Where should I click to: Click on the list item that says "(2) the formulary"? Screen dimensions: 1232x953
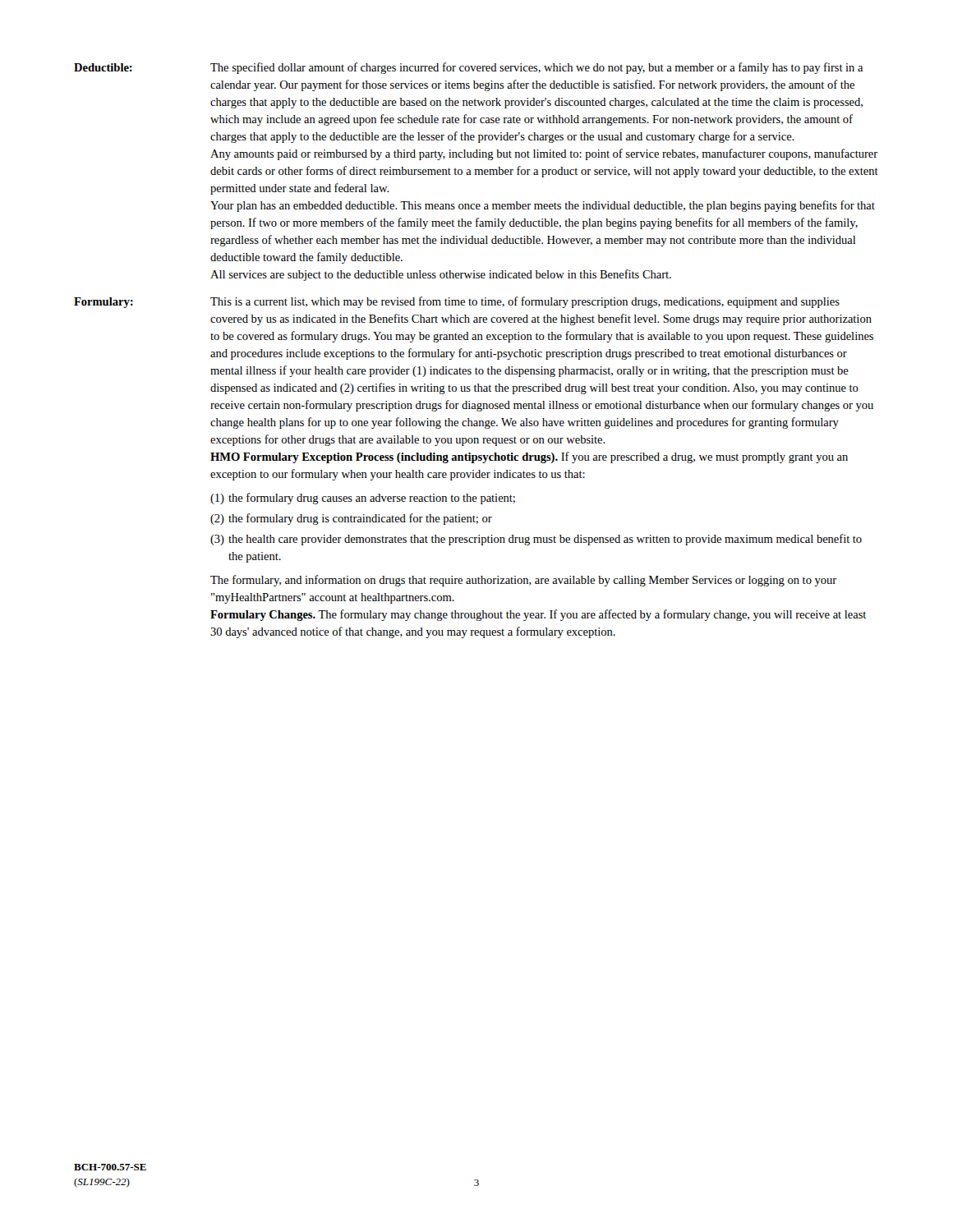click(x=351, y=519)
